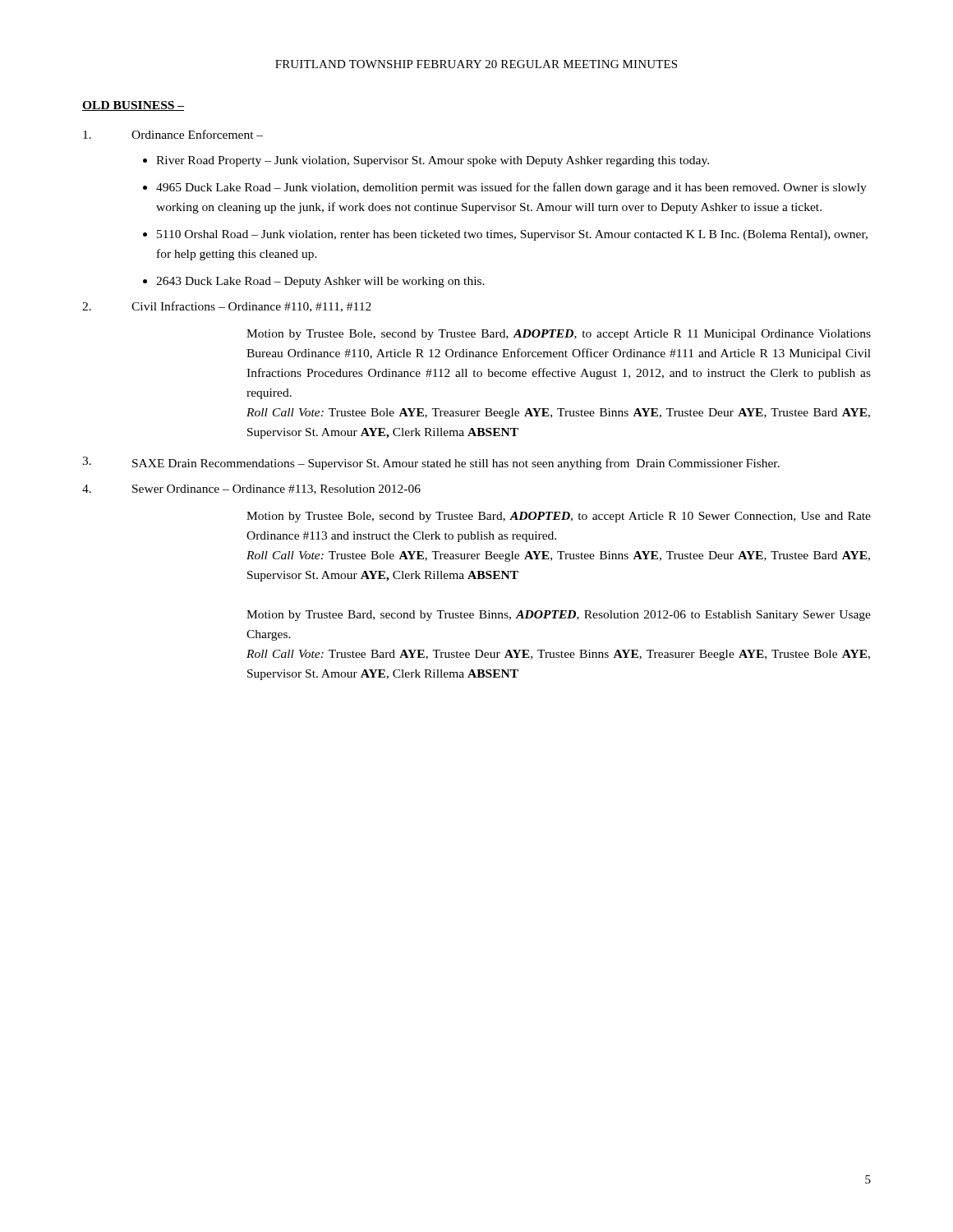This screenshot has height=1232, width=953.
Task: Click where it says "OLD BUSINESS –"
Action: 133,105
